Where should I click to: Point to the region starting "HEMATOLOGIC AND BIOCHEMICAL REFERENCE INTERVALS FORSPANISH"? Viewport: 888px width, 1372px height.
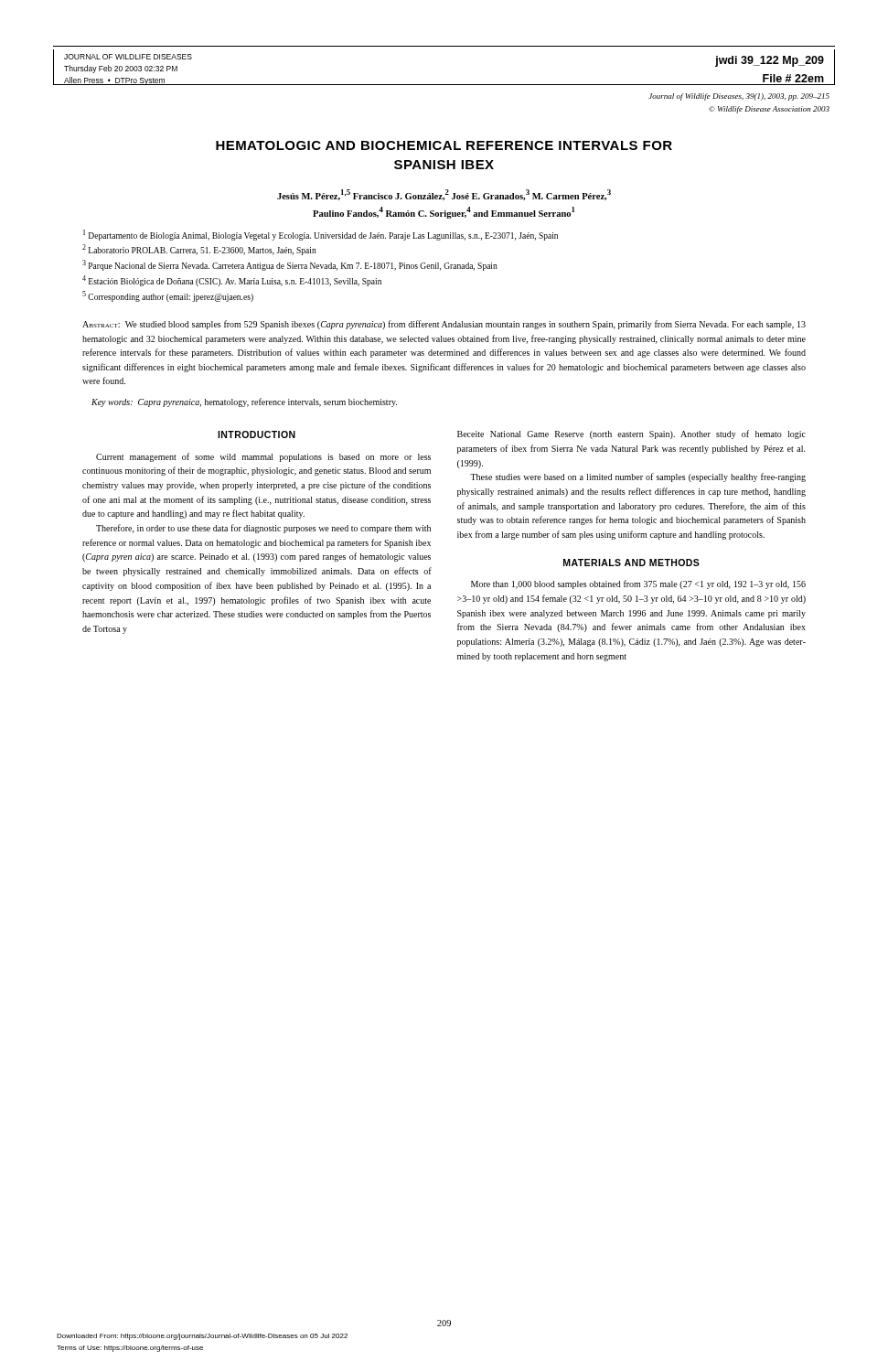click(x=444, y=155)
